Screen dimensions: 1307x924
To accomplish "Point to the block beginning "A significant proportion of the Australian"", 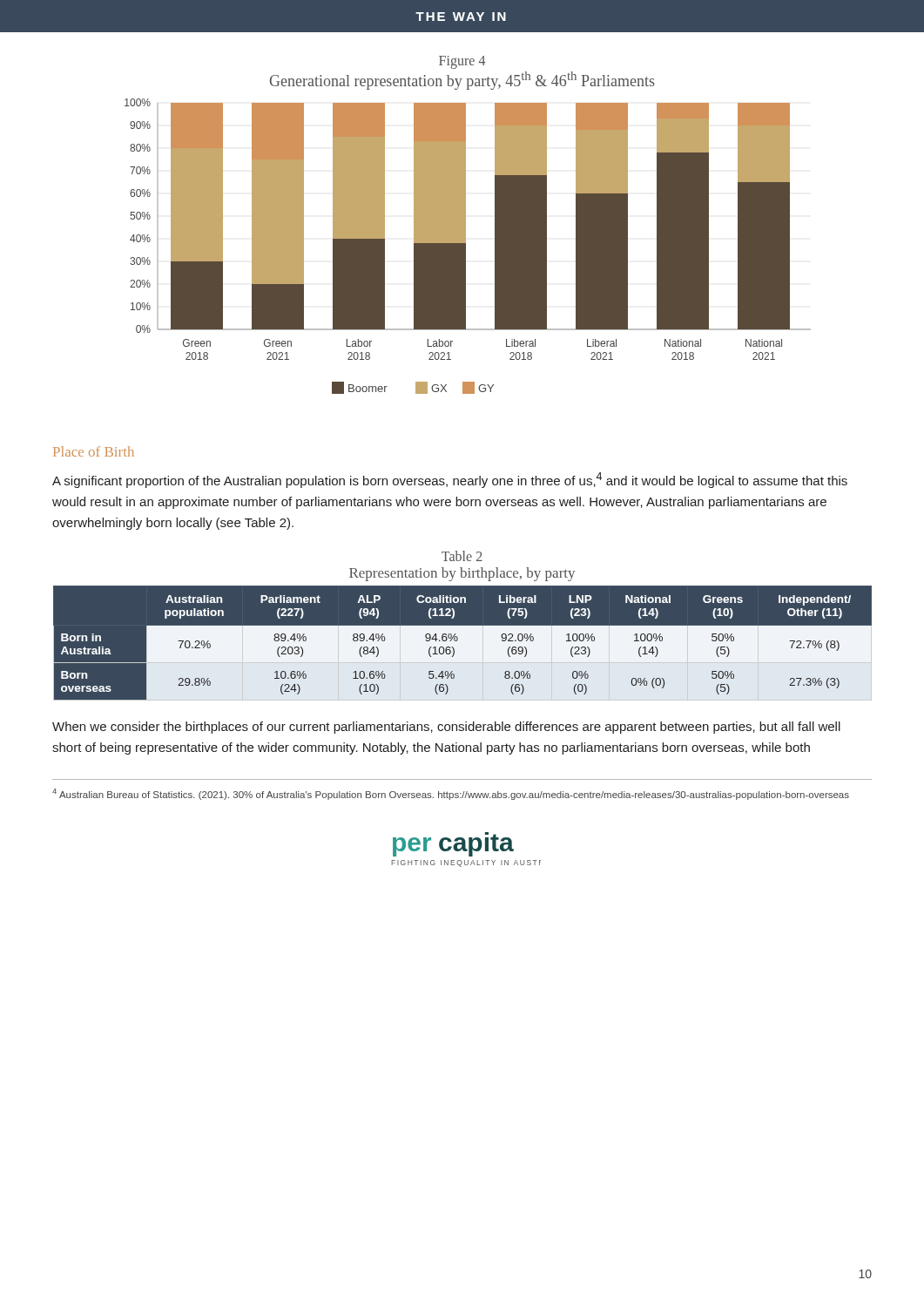I will 450,500.
